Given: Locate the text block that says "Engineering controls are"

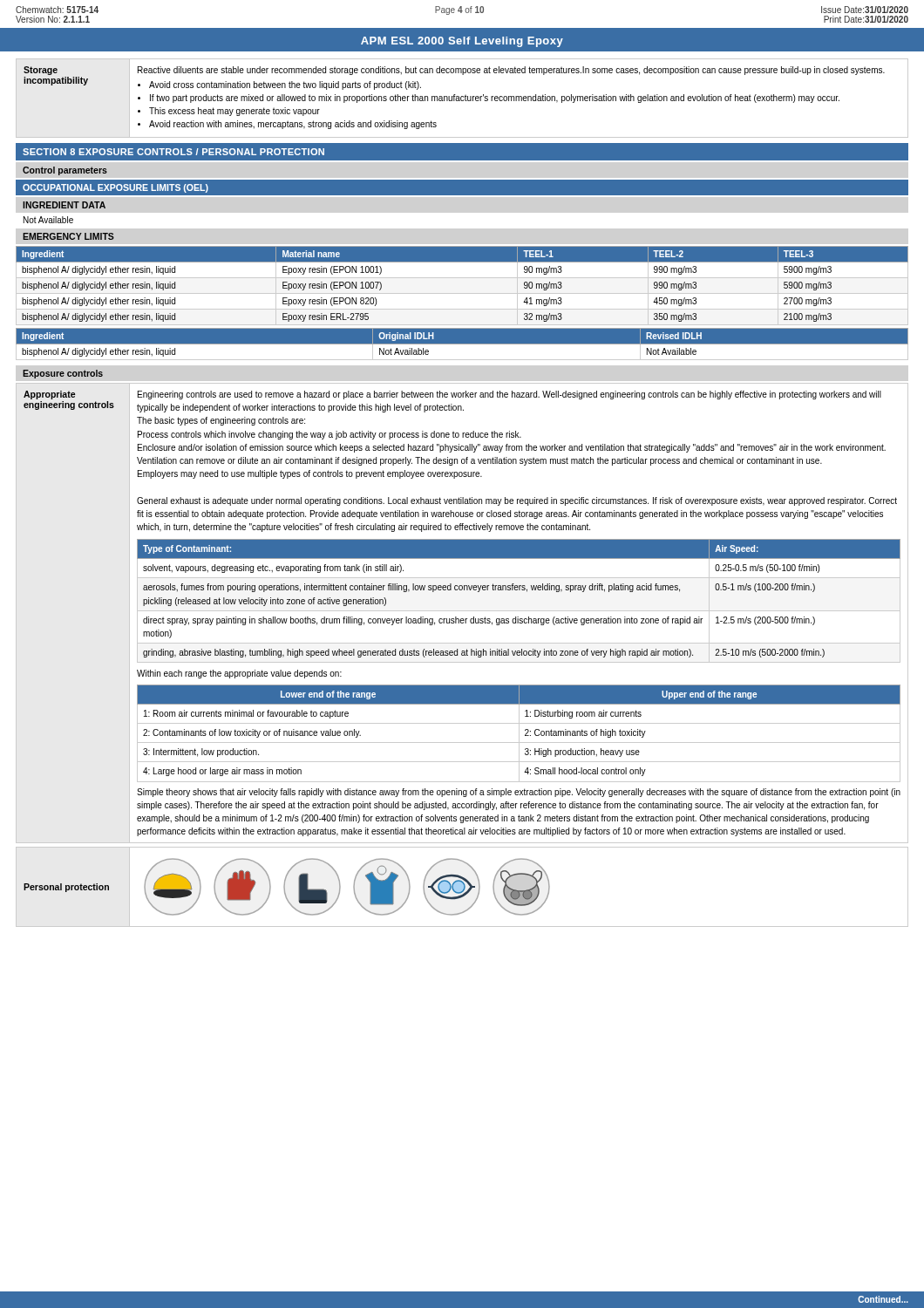Looking at the screenshot, I should click(x=519, y=613).
